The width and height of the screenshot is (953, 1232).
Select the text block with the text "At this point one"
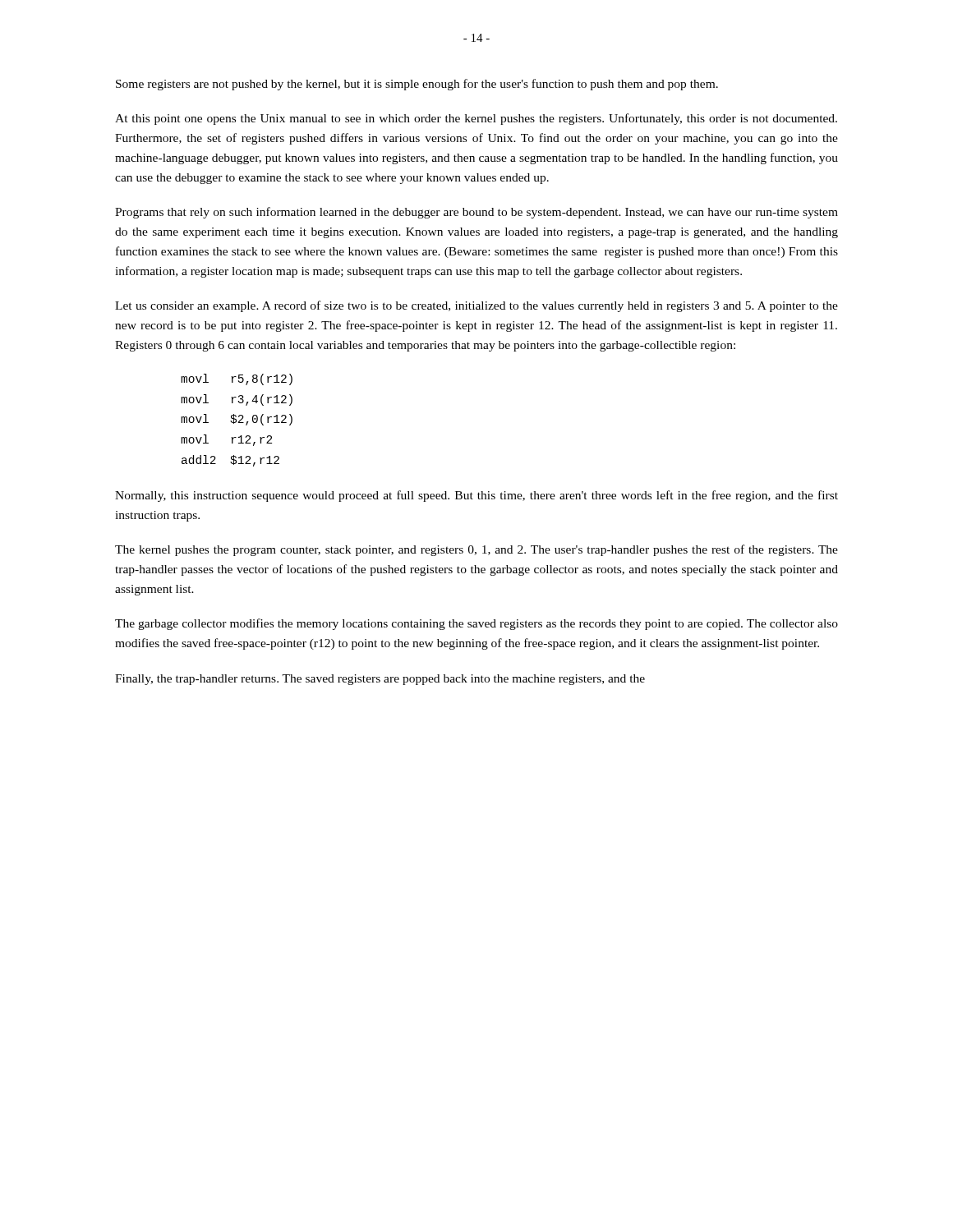click(x=476, y=147)
